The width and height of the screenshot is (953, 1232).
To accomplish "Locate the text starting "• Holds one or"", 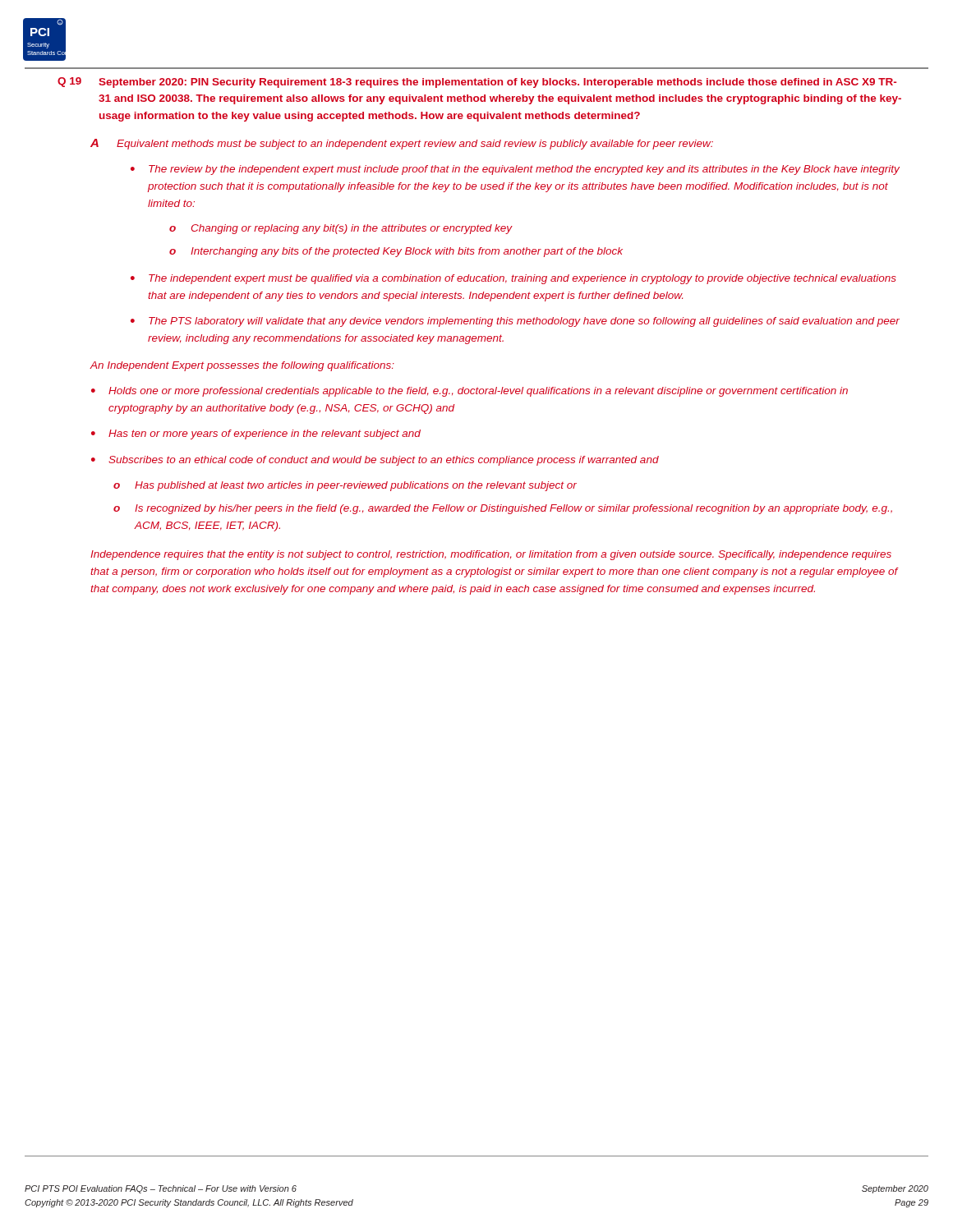I will point(497,400).
